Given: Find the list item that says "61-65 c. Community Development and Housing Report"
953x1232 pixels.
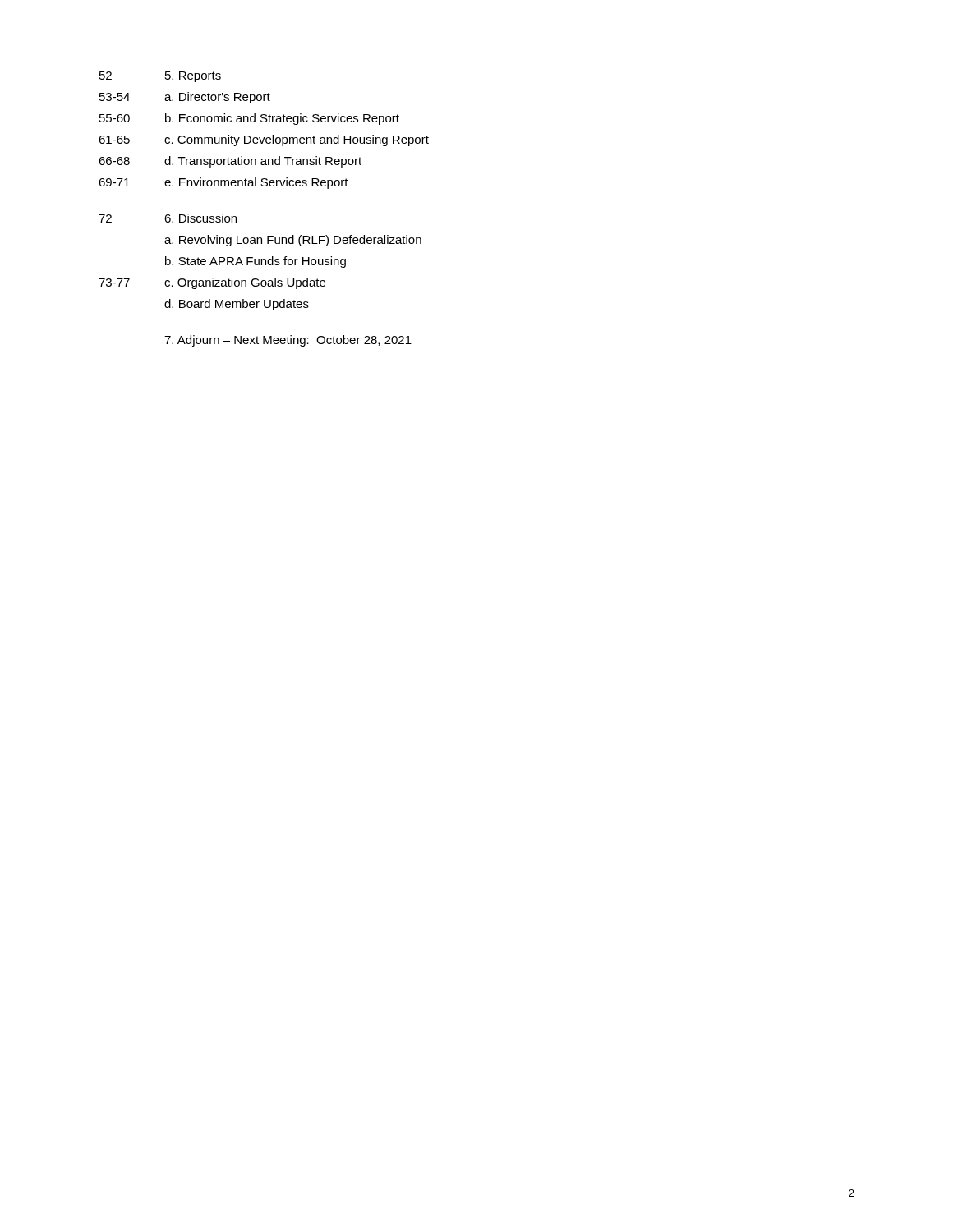Looking at the screenshot, I should coord(264,140).
